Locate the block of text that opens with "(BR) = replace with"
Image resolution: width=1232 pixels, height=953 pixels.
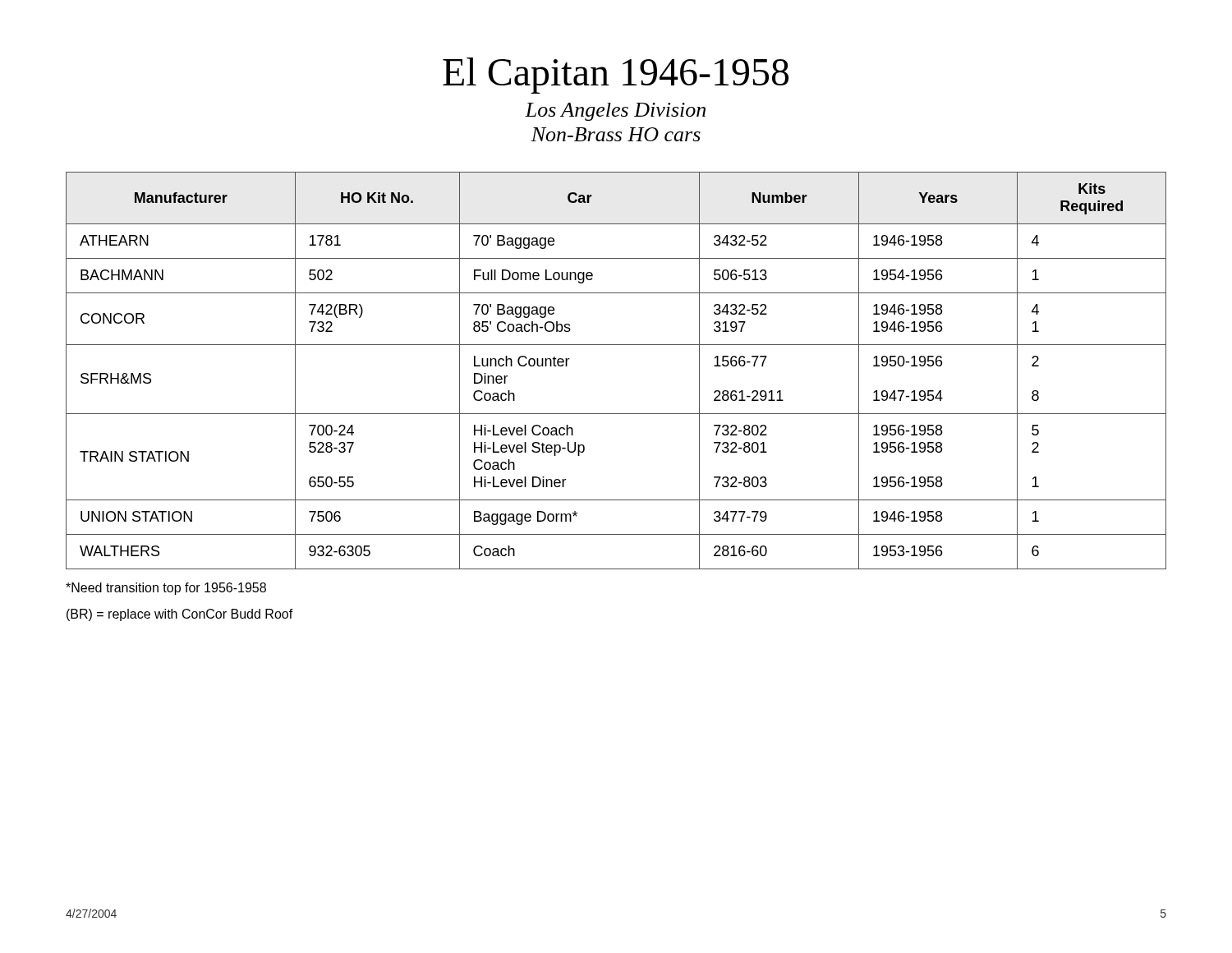click(179, 614)
